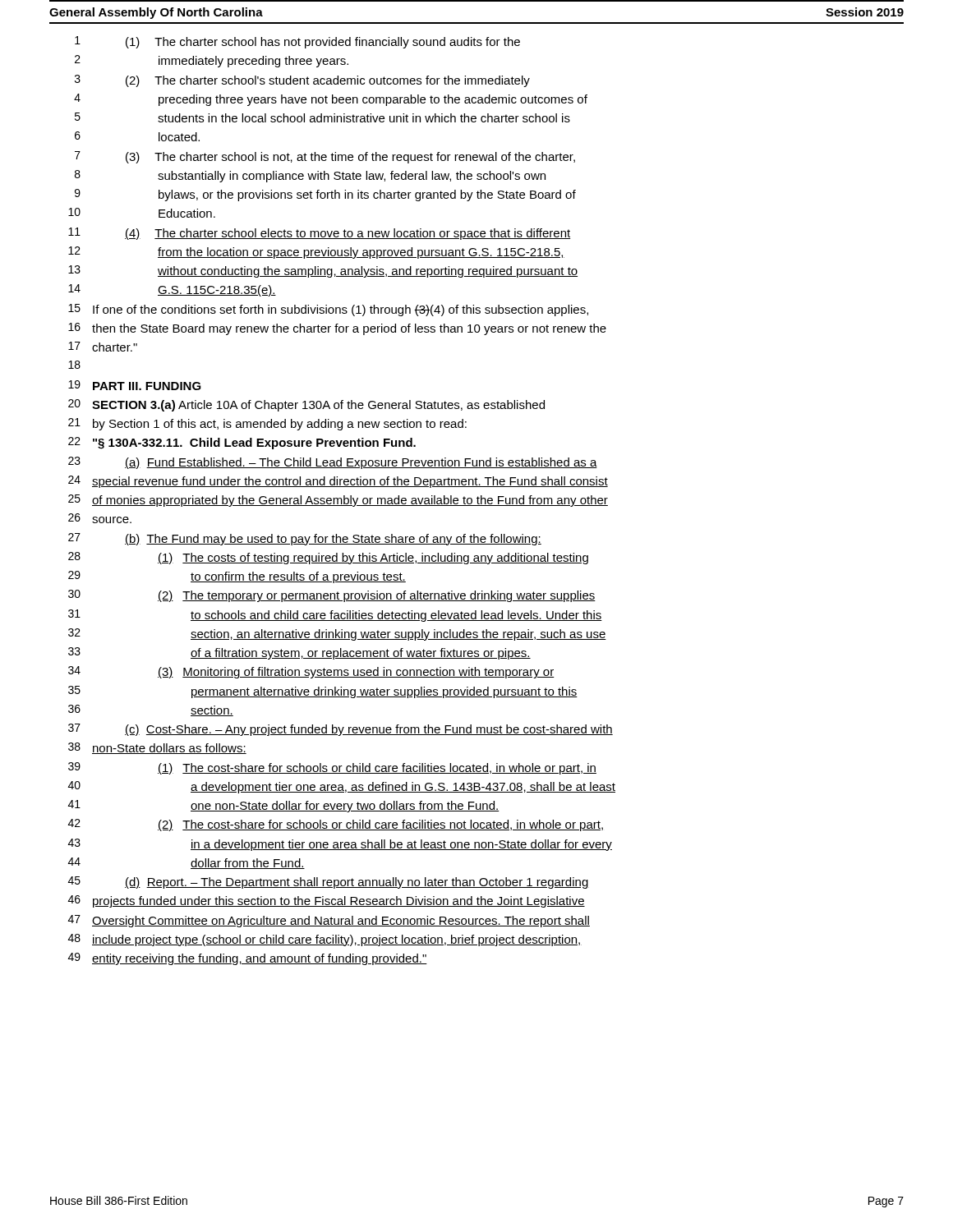Select the text block containing "15 If one of the conditions"
The image size is (953, 1232).
(476, 328)
